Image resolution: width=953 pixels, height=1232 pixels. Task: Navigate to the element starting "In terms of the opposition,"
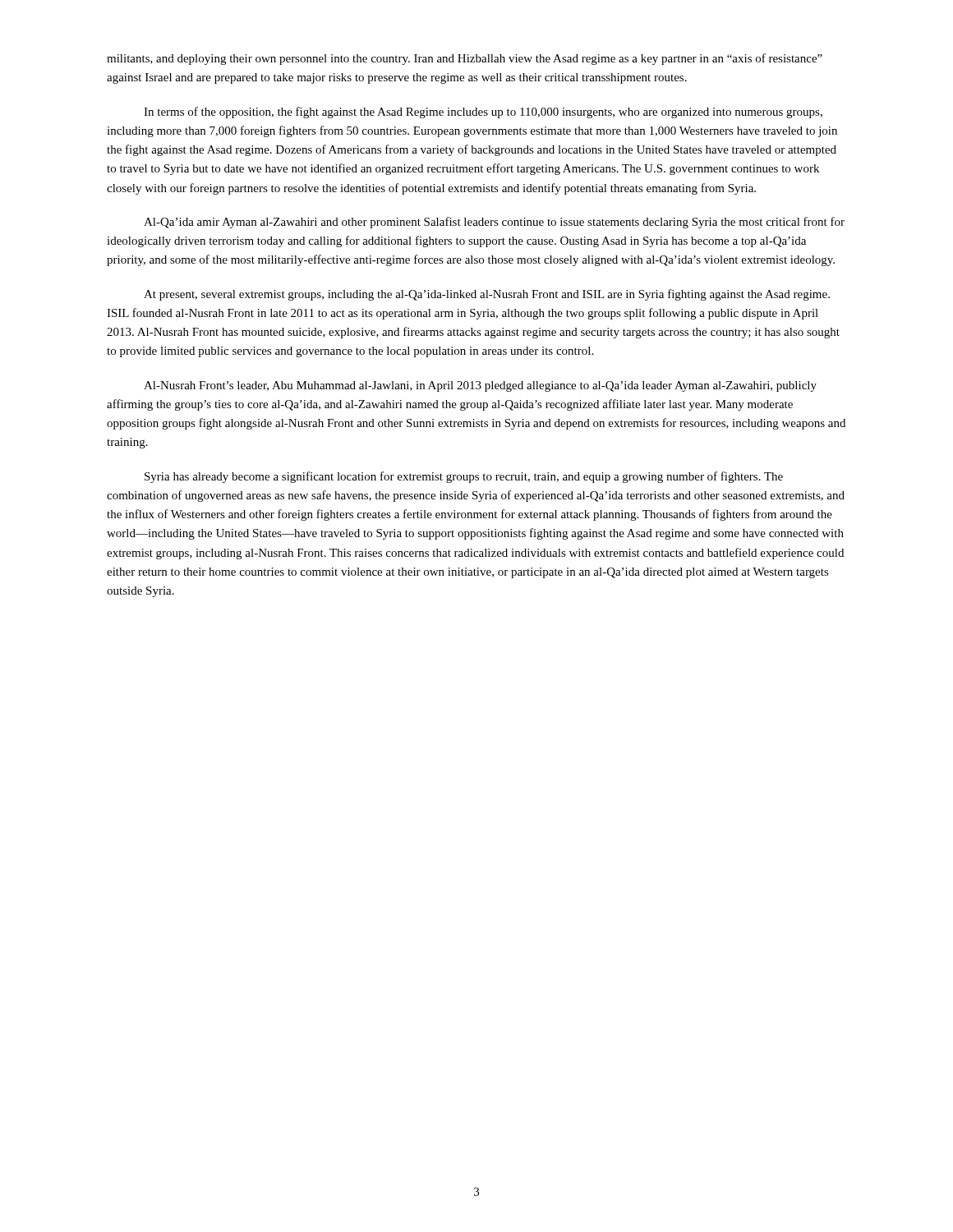(x=476, y=150)
